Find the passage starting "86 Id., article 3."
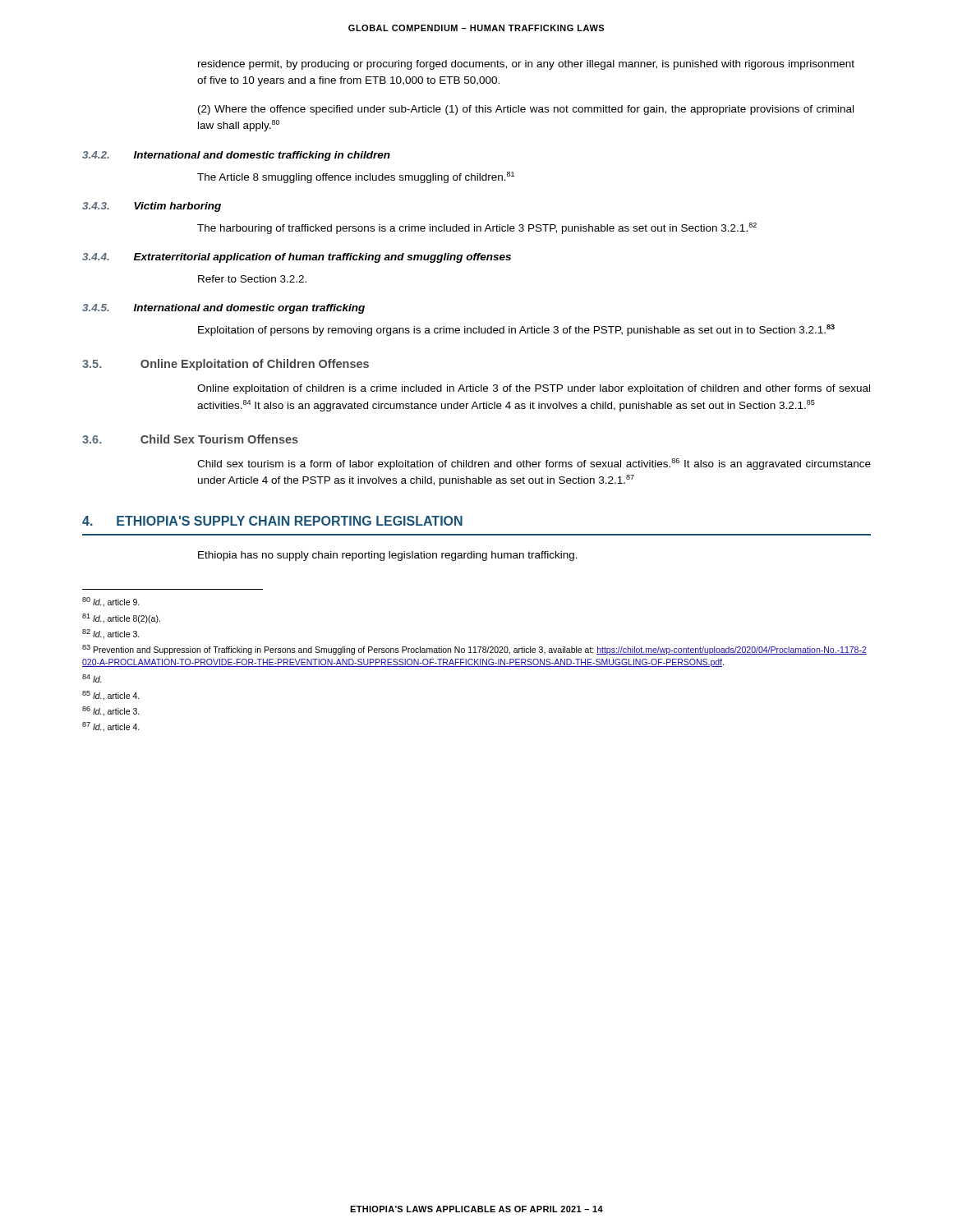The width and height of the screenshot is (953, 1232). [111, 711]
